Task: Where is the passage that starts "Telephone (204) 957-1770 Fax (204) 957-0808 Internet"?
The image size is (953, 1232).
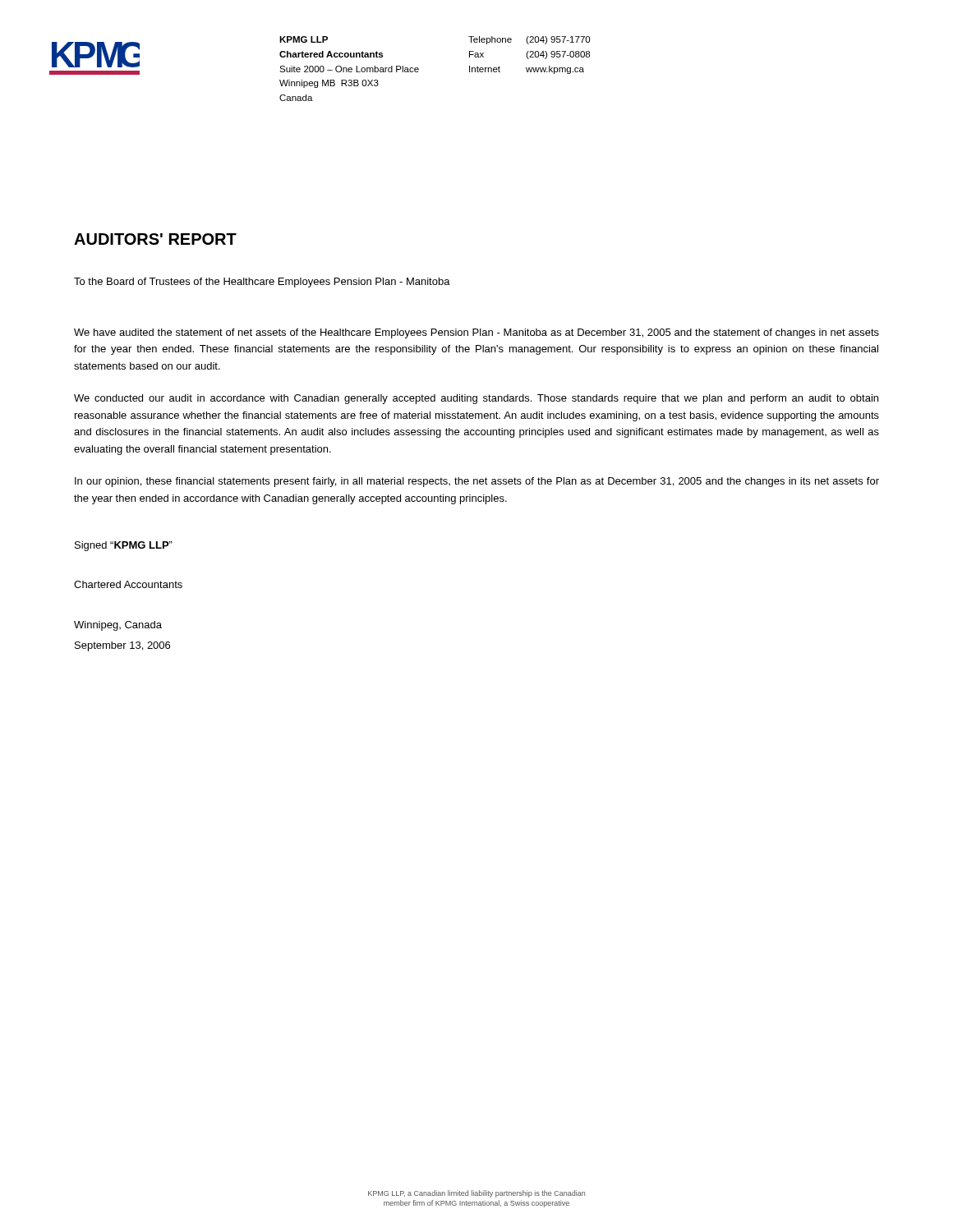Action: click(x=529, y=55)
